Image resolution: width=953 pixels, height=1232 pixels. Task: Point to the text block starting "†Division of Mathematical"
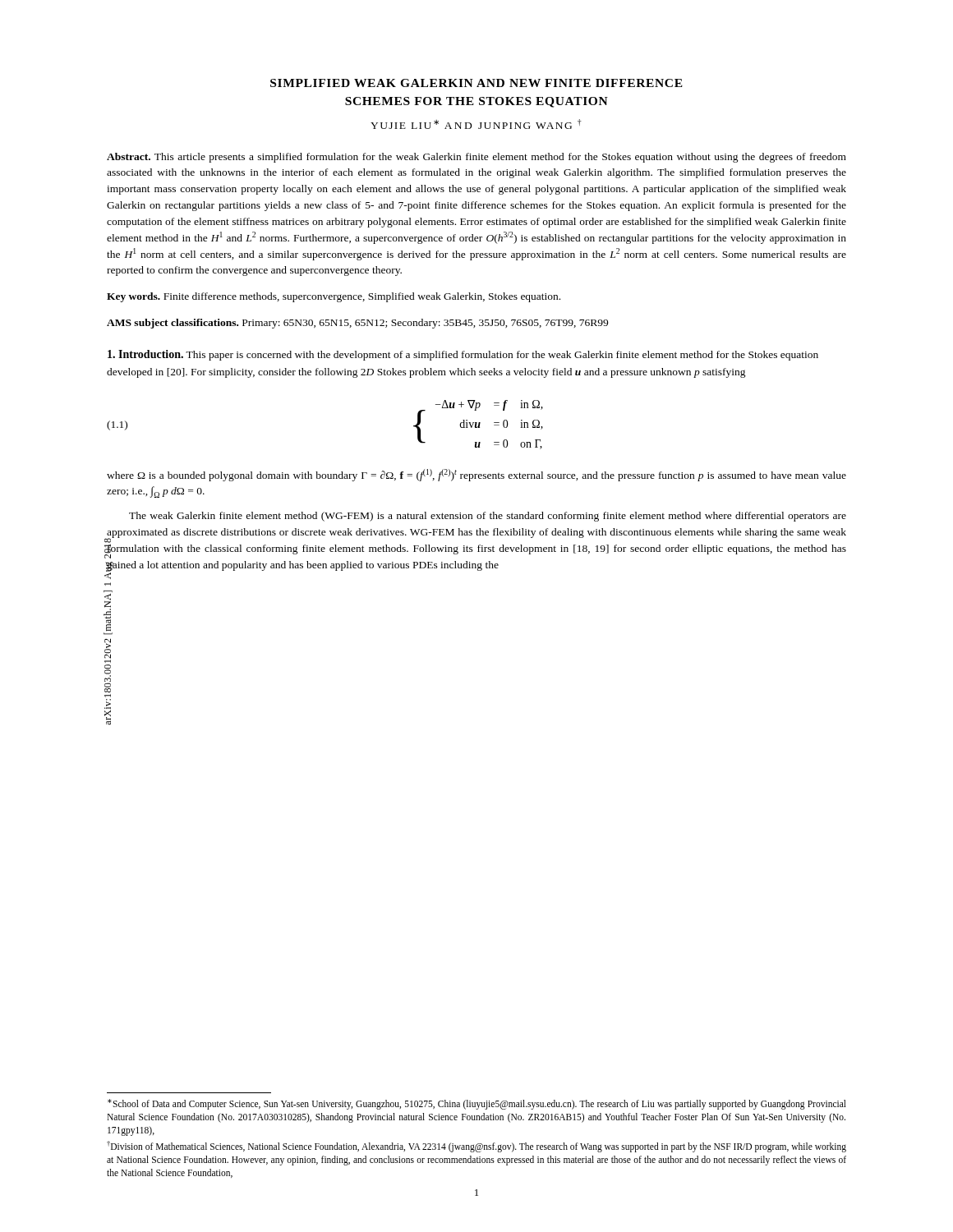[x=476, y=1160]
